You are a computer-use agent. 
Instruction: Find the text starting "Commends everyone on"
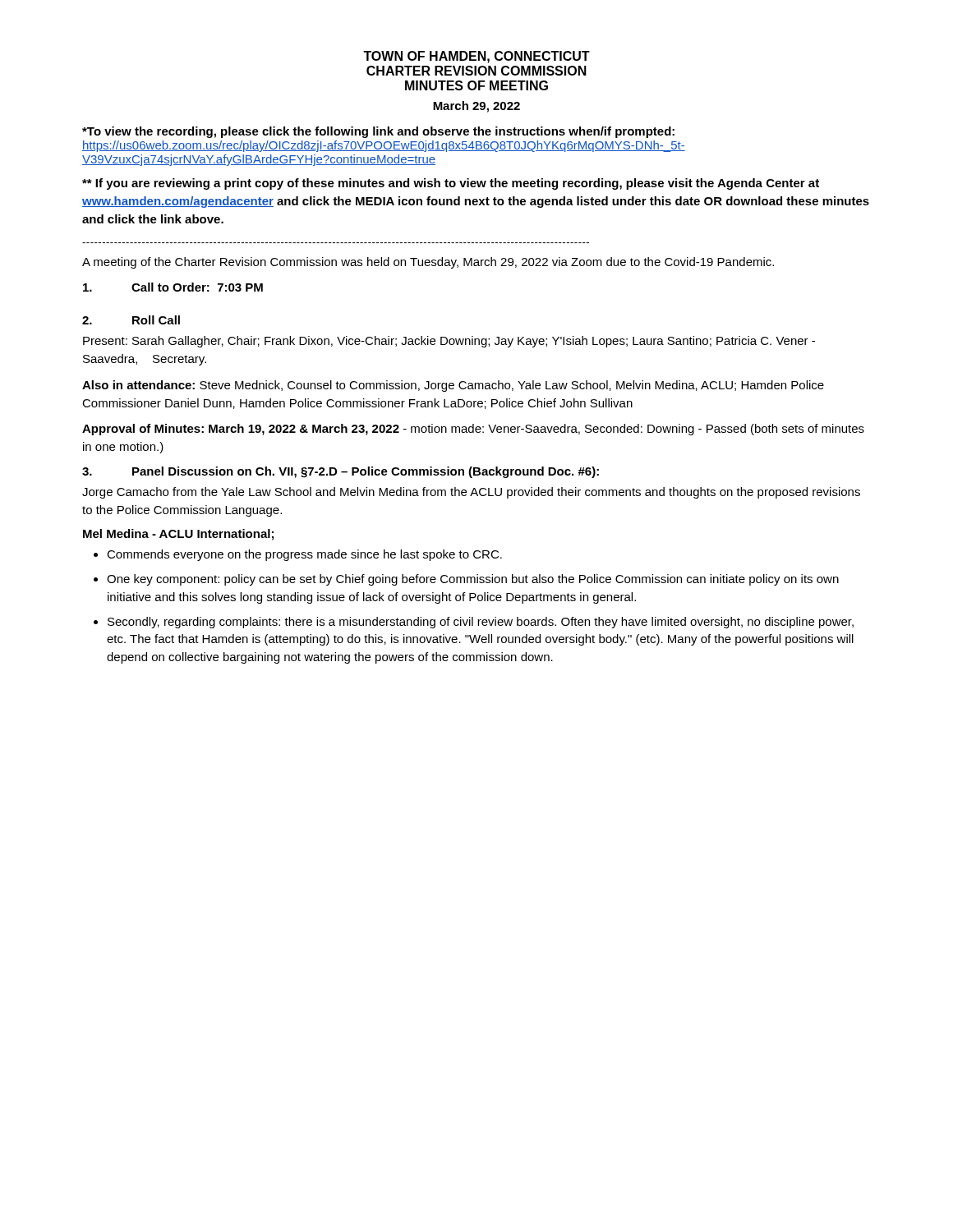[x=305, y=554]
